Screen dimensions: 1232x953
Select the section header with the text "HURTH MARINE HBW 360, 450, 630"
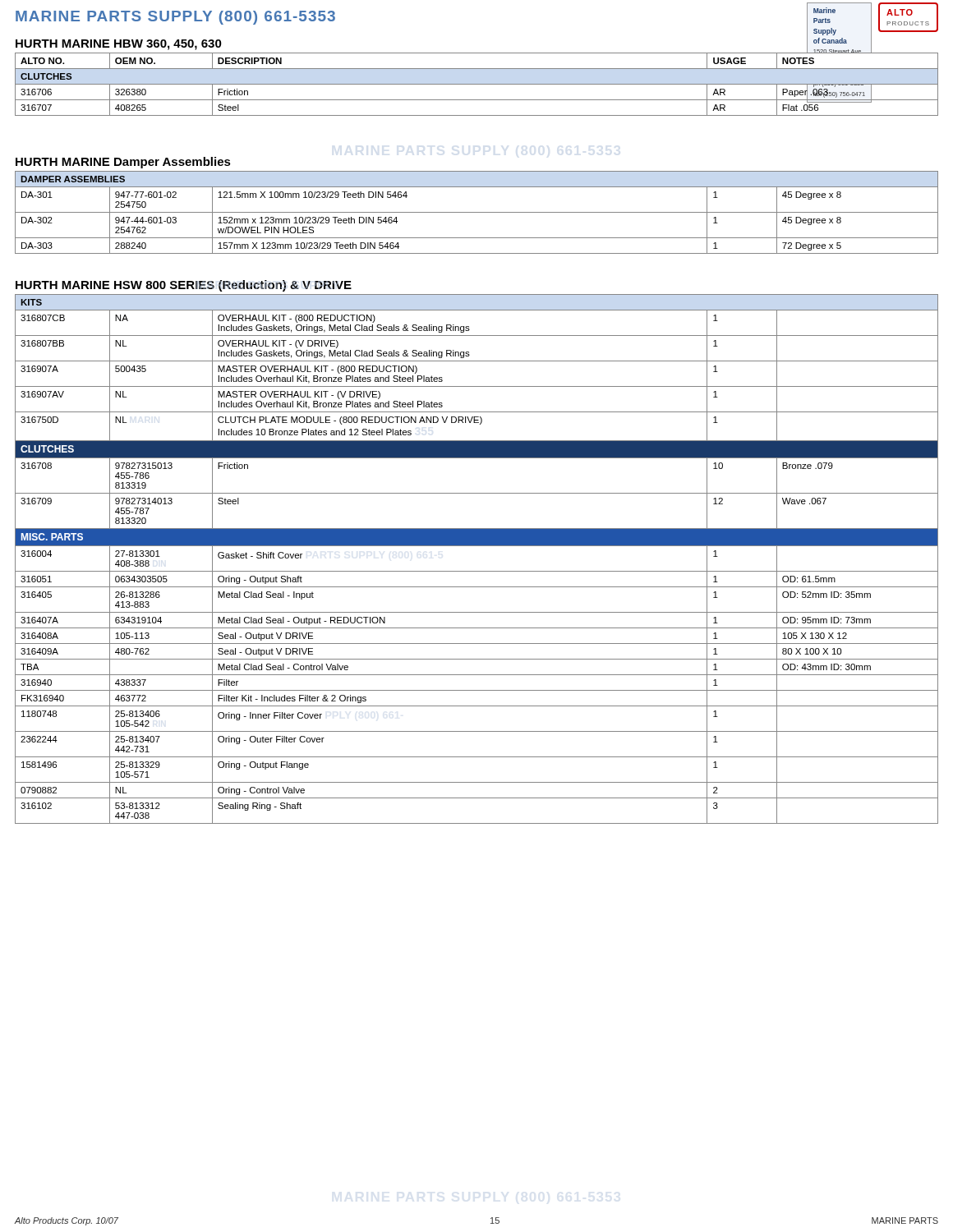point(118,43)
